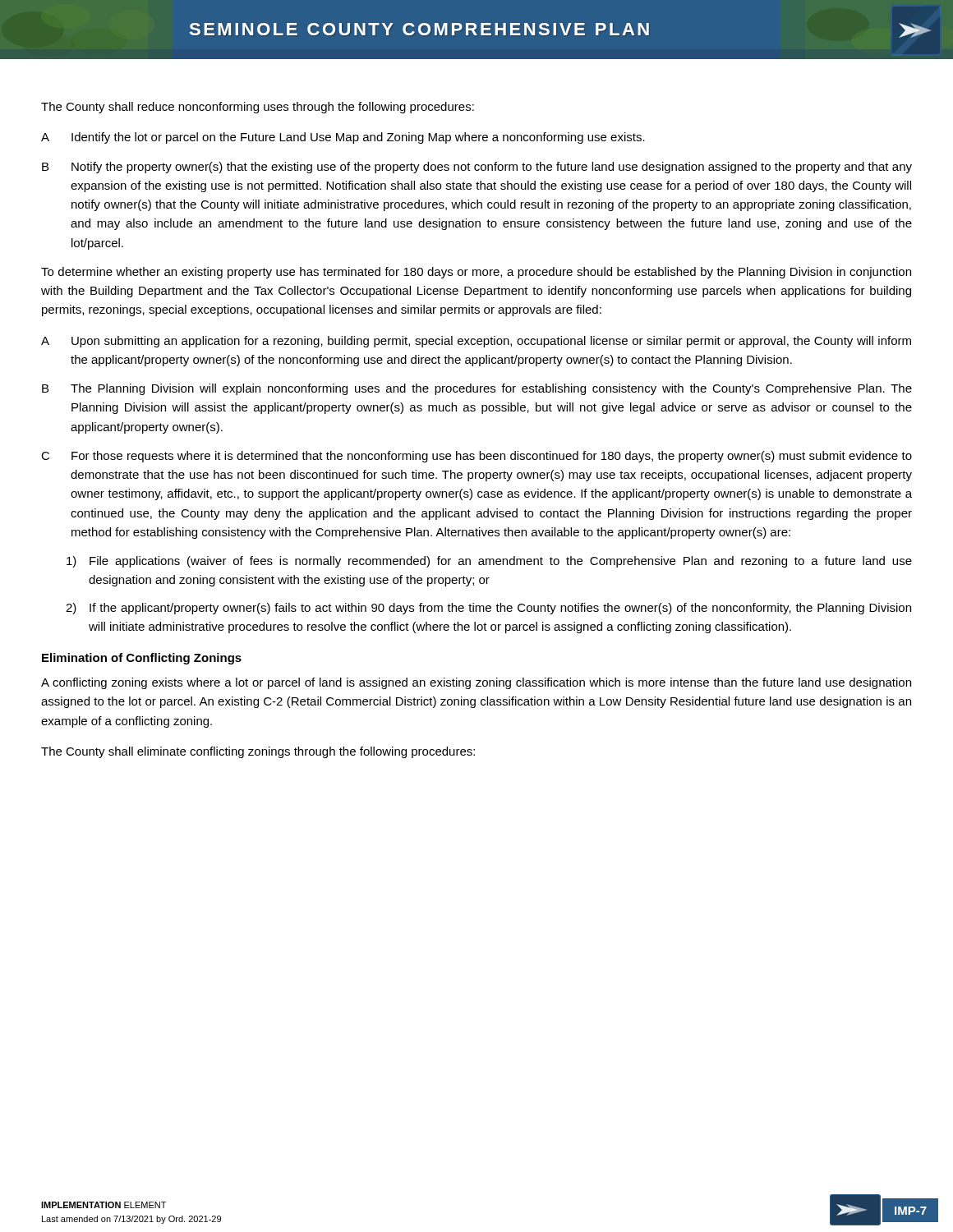Locate the element starting "The County shall eliminate"
The height and width of the screenshot is (1232, 953).
click(x=259, y=751)
